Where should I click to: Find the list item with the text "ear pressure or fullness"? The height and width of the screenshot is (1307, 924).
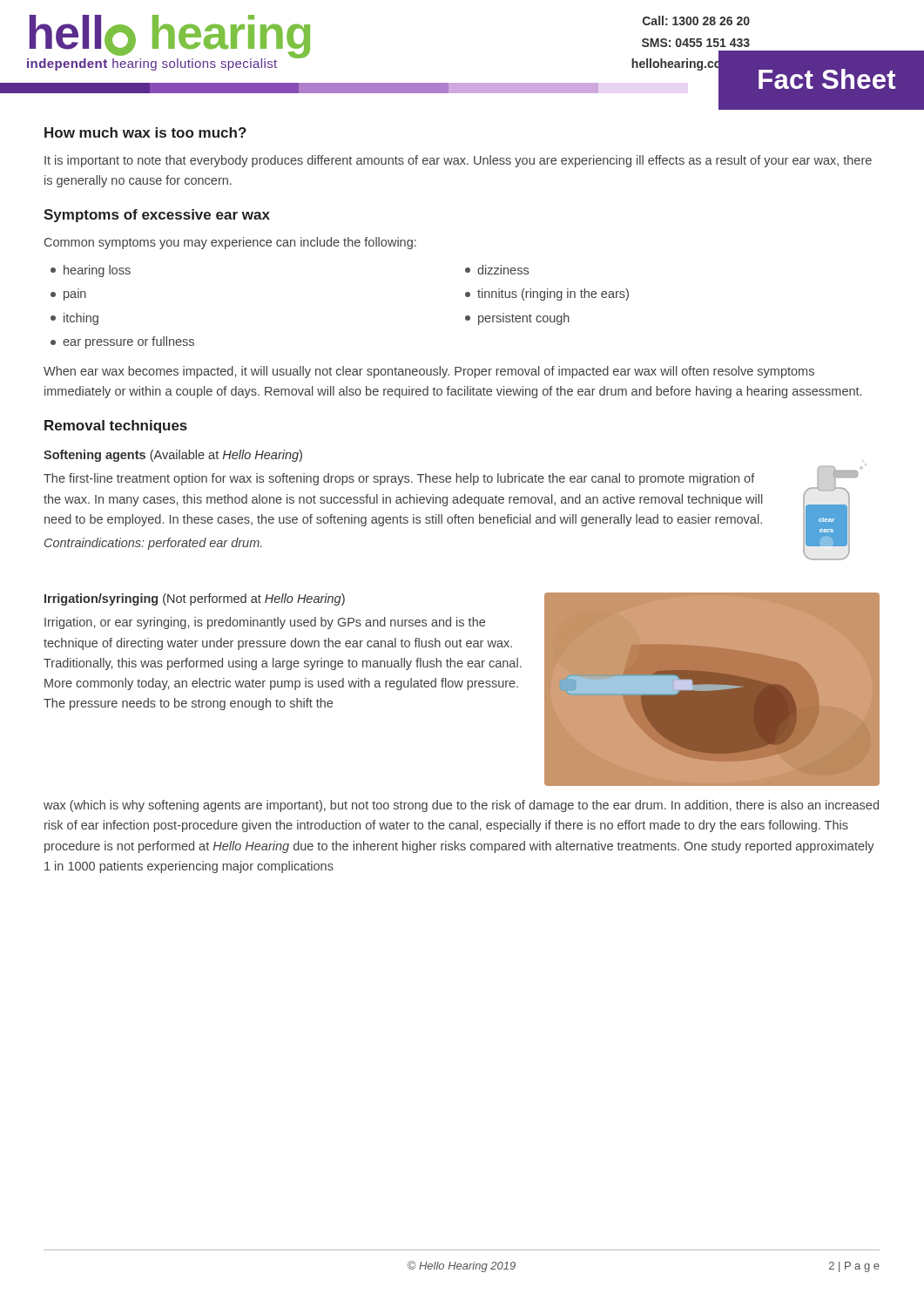click(123, 342)
